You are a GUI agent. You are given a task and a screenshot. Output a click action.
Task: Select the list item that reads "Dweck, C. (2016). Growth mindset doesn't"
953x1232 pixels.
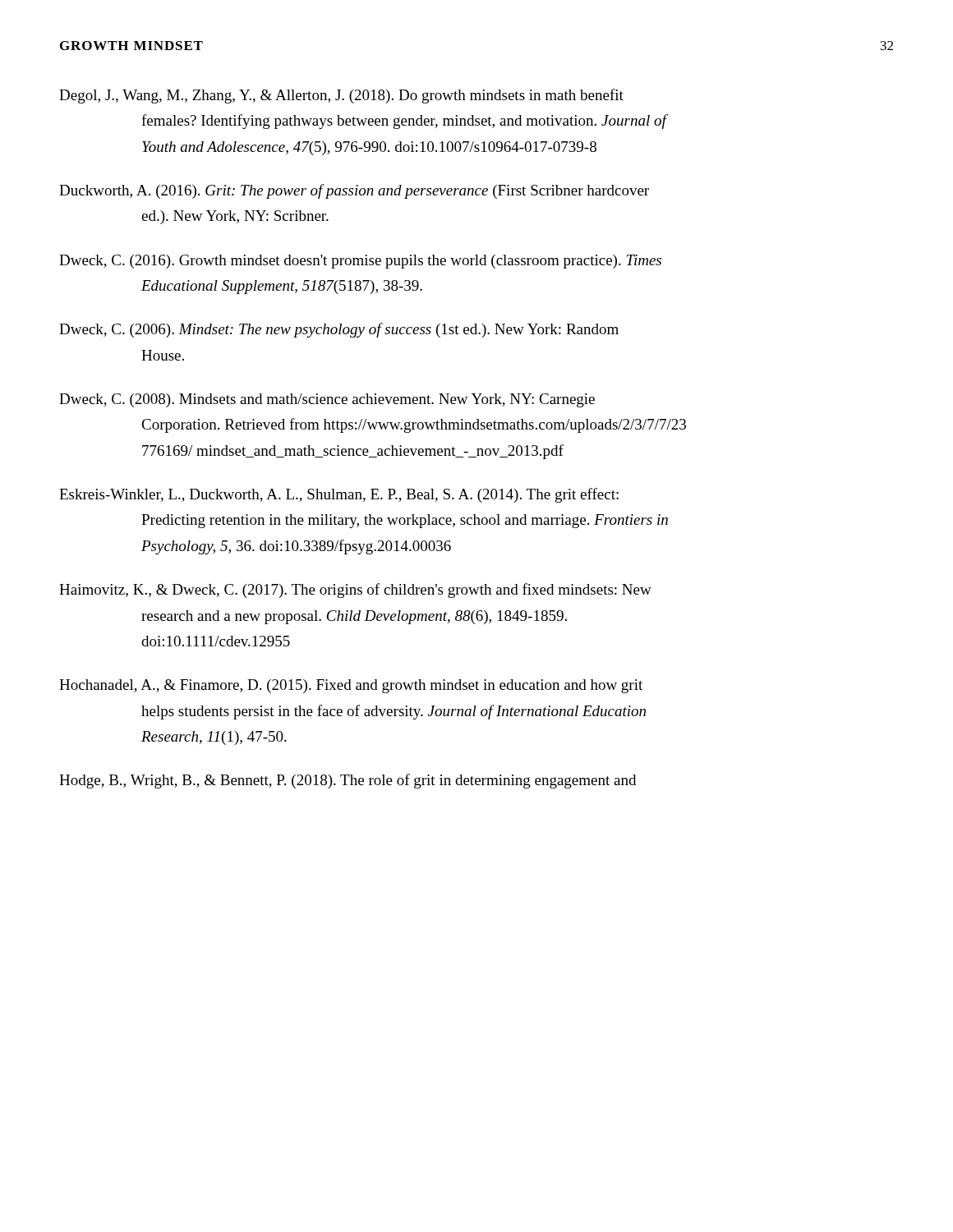pos(476,273)
